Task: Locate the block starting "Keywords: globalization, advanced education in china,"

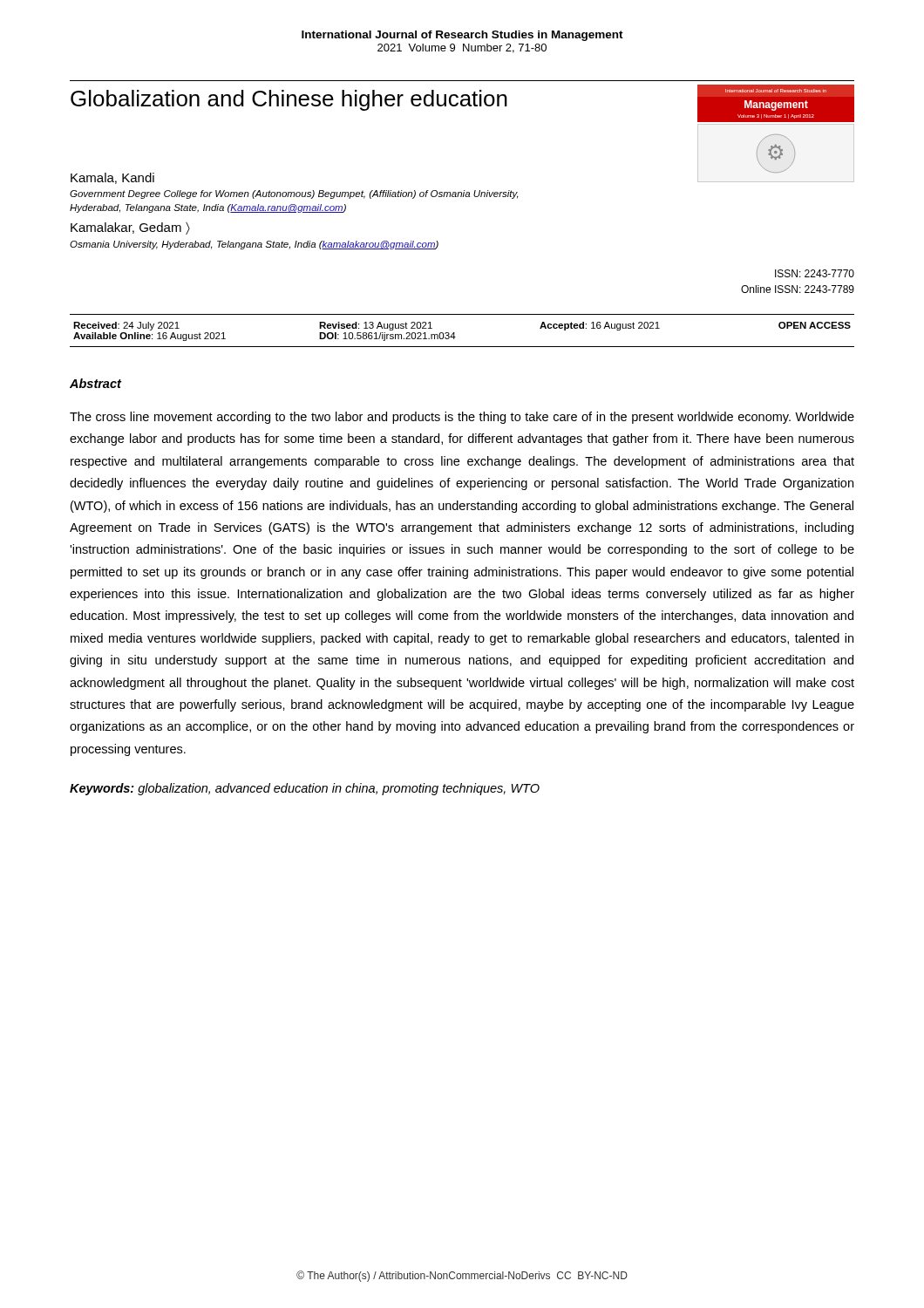Action: pyautogui.click(x=462, y=789)
